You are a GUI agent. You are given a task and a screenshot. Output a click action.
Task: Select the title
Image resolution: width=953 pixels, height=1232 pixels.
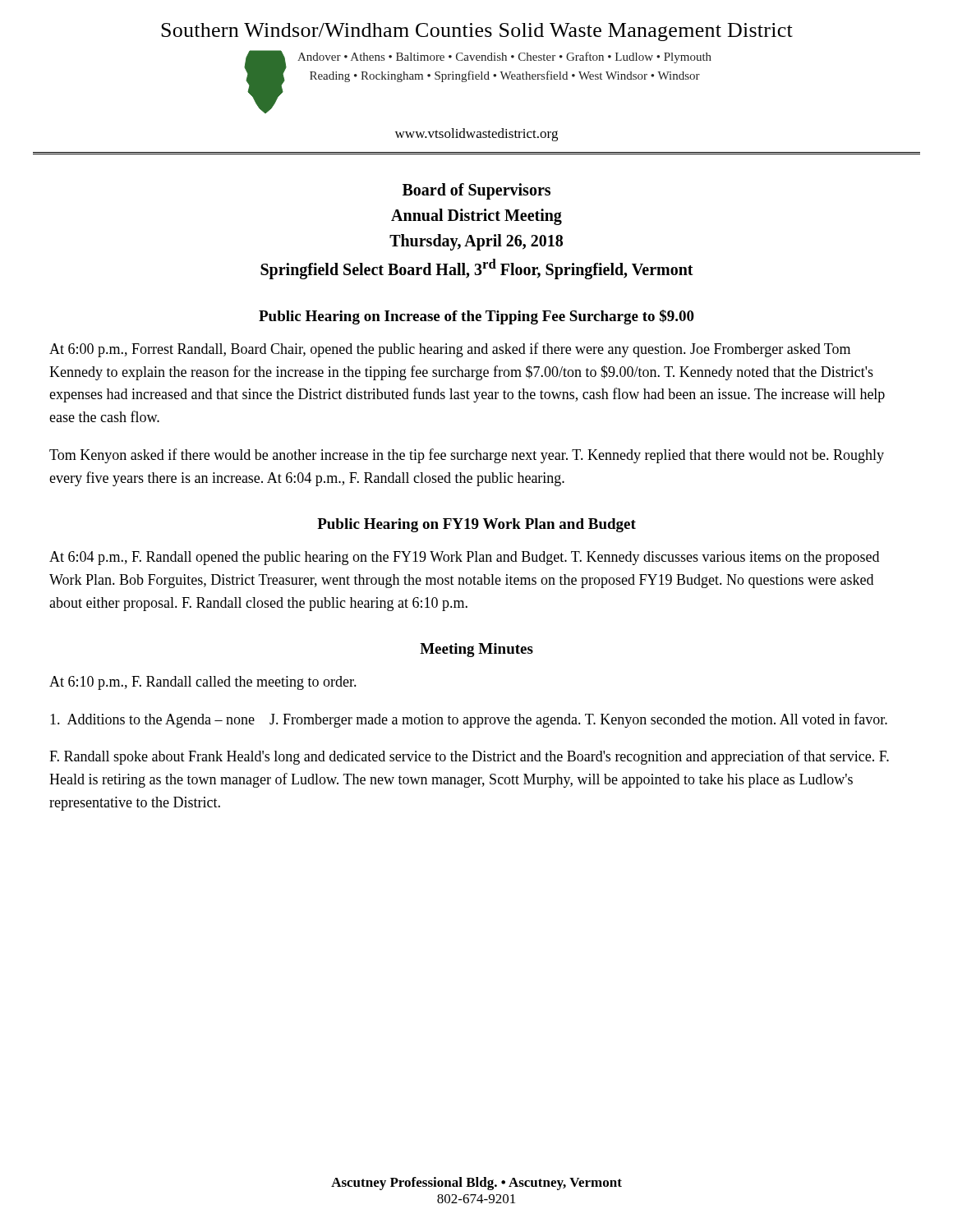click(x=476, y=230)
